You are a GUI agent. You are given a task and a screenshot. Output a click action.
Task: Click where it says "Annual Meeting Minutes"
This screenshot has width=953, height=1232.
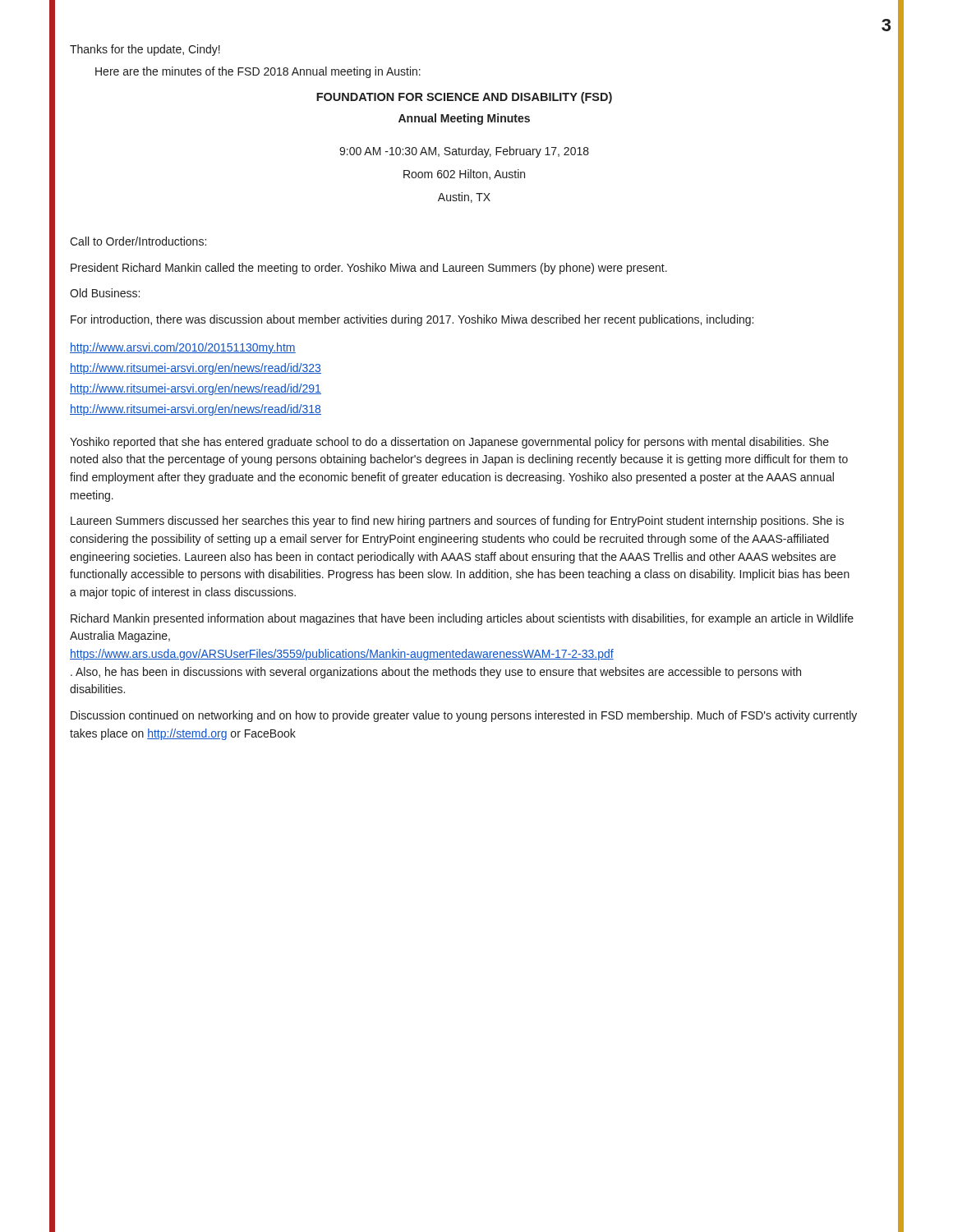click(464, 118)
